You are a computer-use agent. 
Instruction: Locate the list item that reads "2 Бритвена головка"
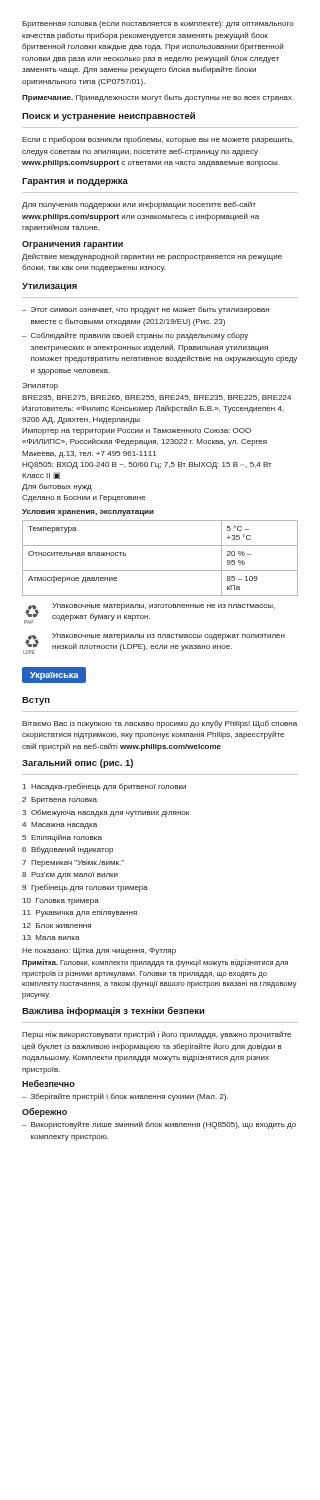60,799
